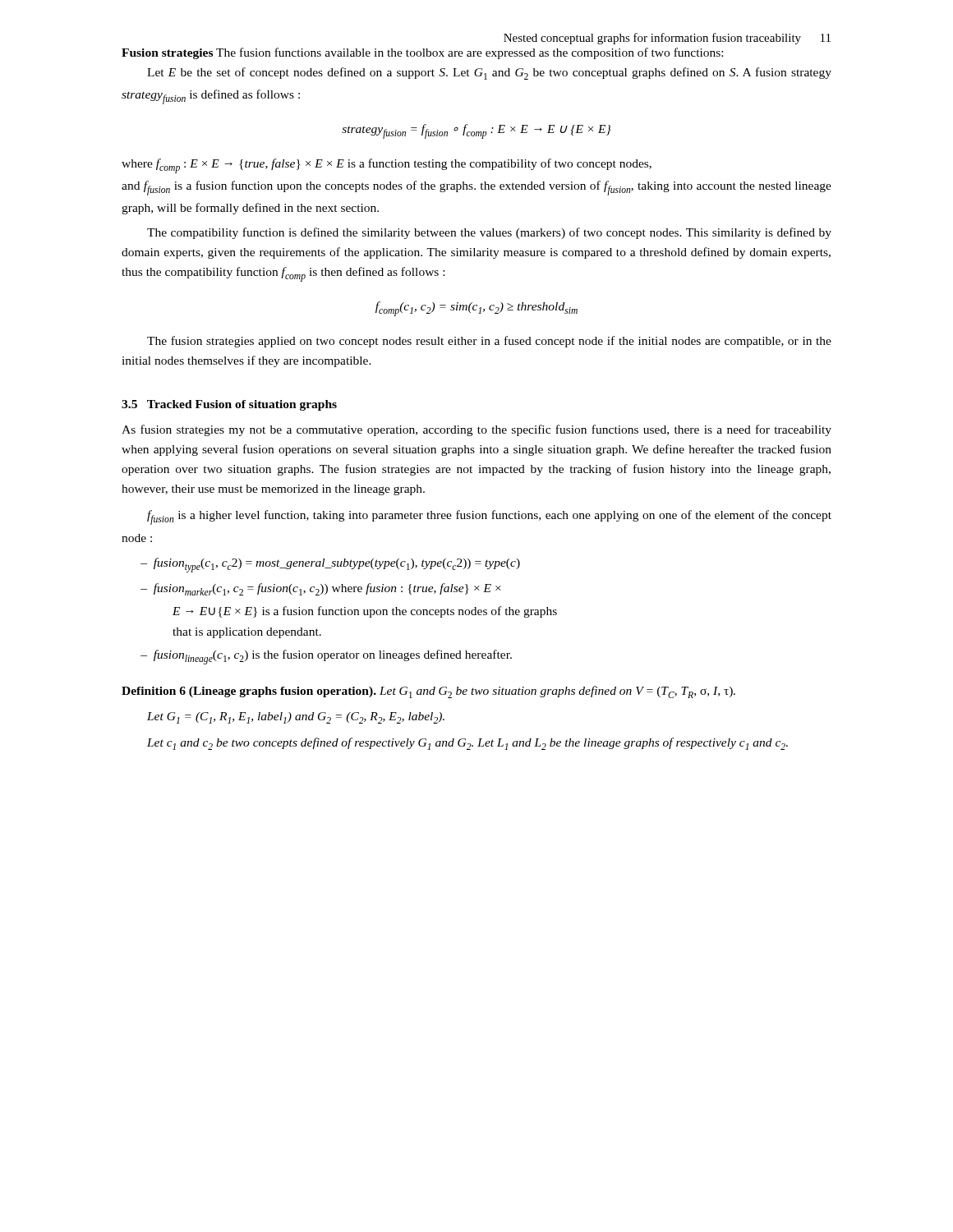953x1232 pixels.
Task: Locate the text block that reads "Definition 6 (Lineage graphs fusion operation)."
Action: pyautogui.click(x=428, y=692)
